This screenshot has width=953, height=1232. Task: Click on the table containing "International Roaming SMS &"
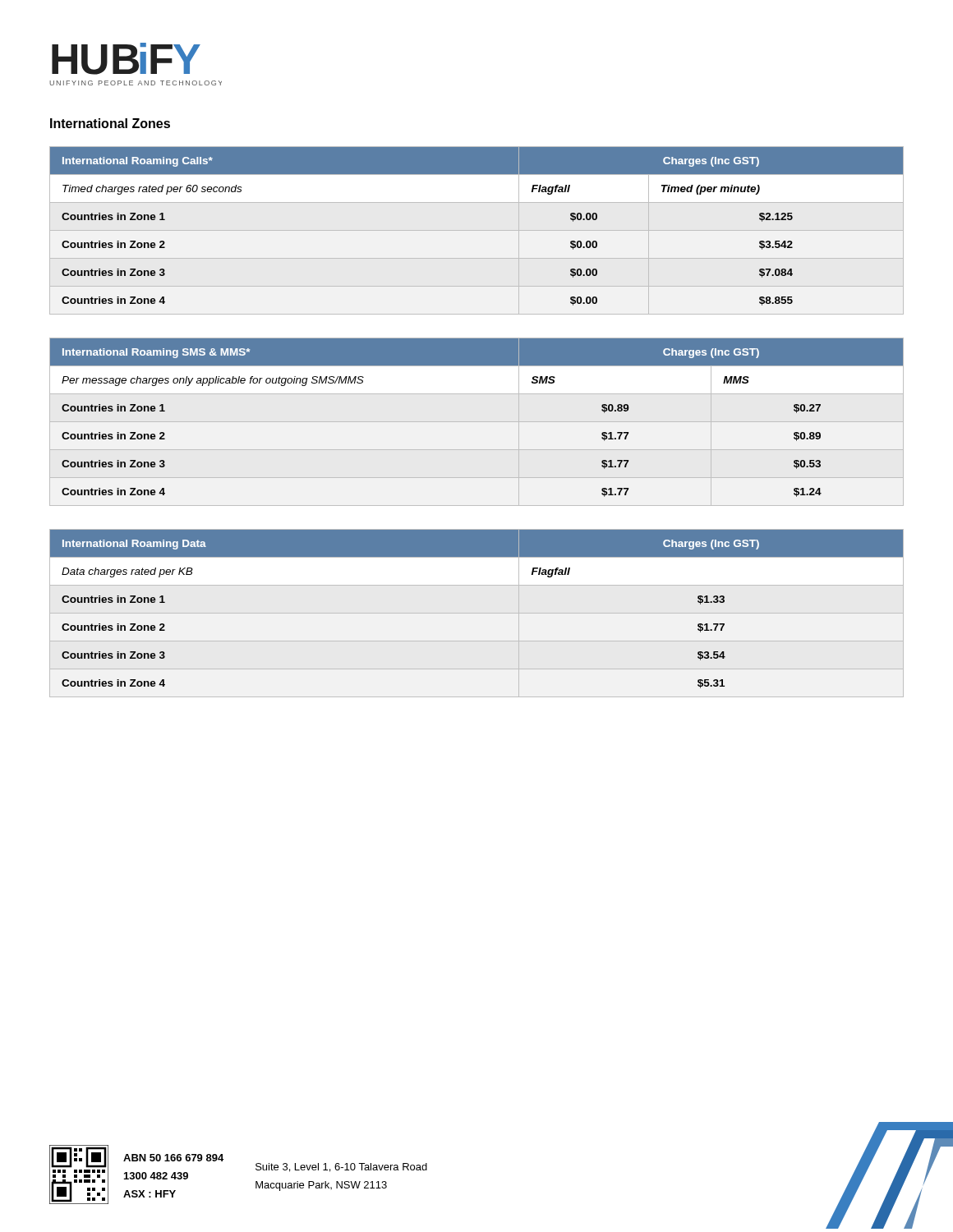(476, 422)
